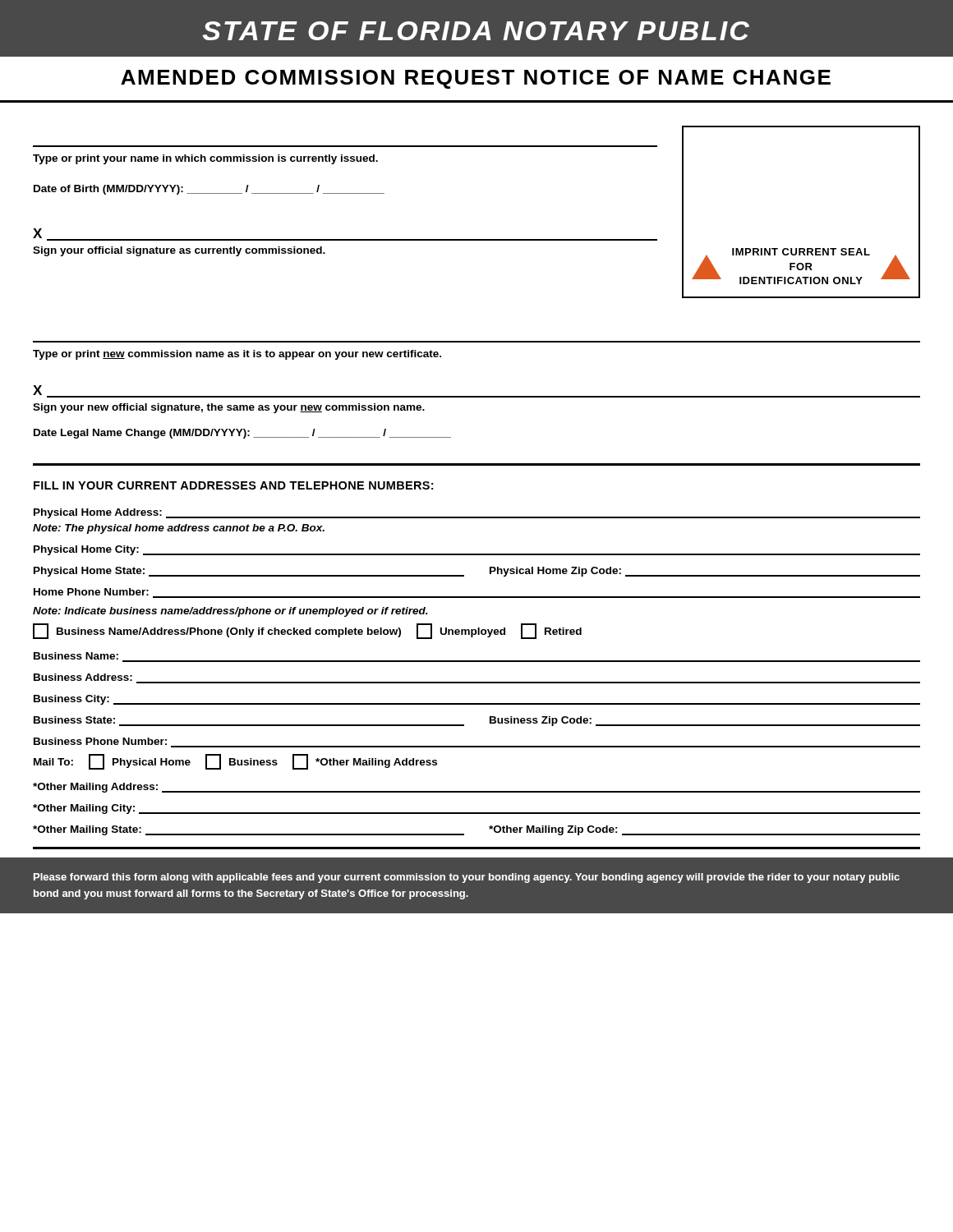This screenshot has width=953, height=1232.
Task: Locate the block of text that opens with "Business Name/Address/Phone (Only if checked complete below)"
Action: pyautogui.click(x=307, y=631)
